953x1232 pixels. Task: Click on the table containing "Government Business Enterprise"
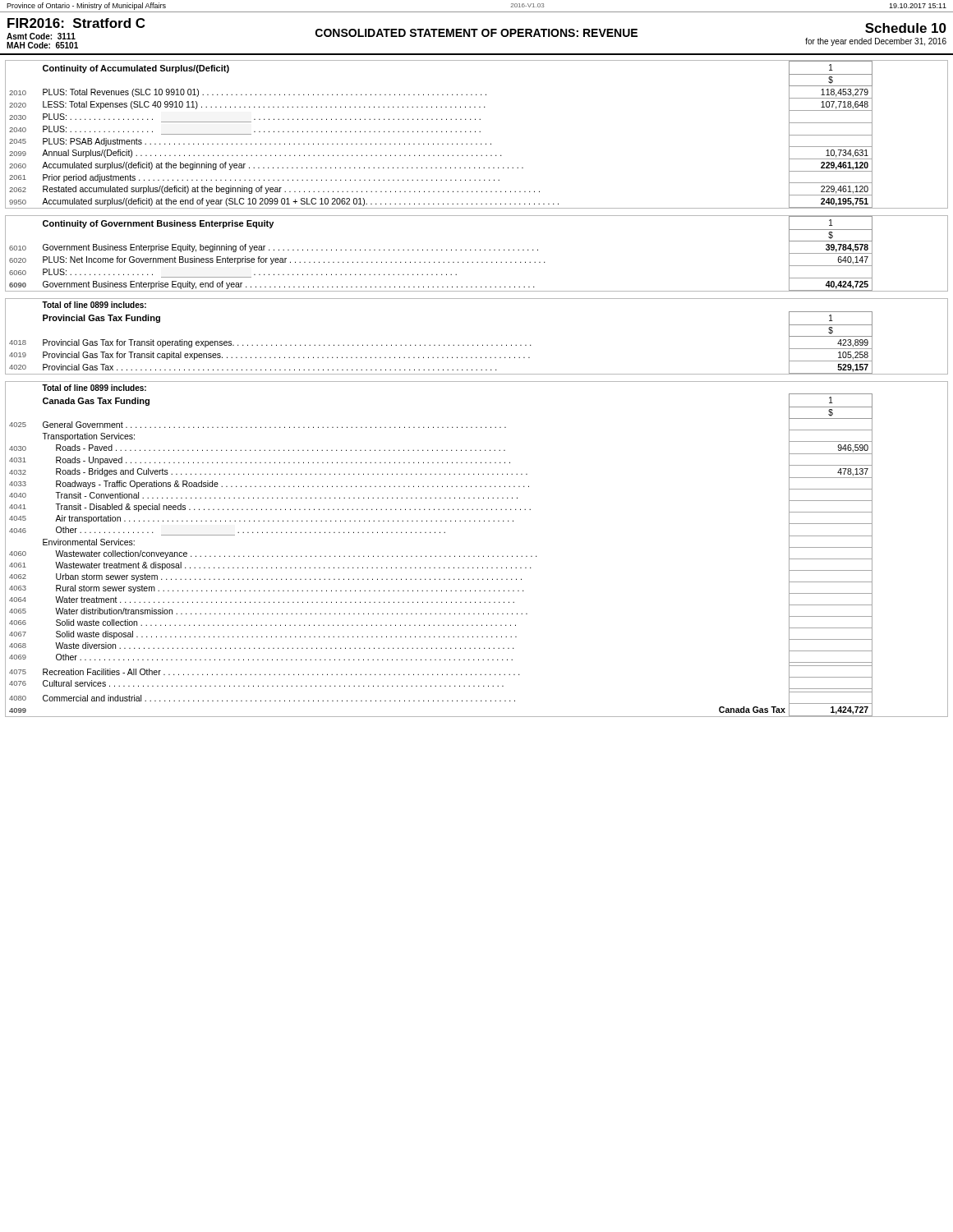click(x=476, y=253)
